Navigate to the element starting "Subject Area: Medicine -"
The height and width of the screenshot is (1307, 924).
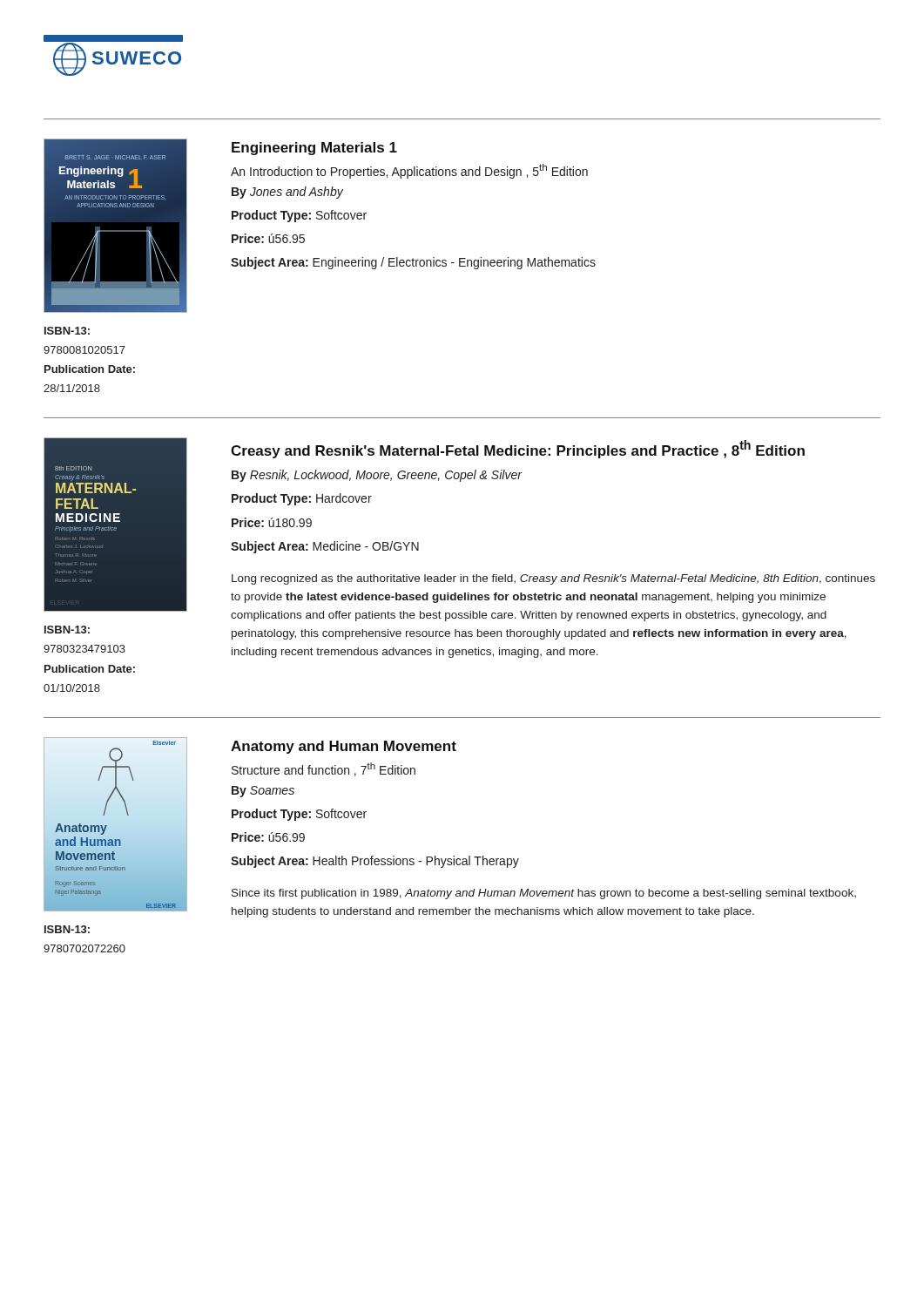pos(325,546)
